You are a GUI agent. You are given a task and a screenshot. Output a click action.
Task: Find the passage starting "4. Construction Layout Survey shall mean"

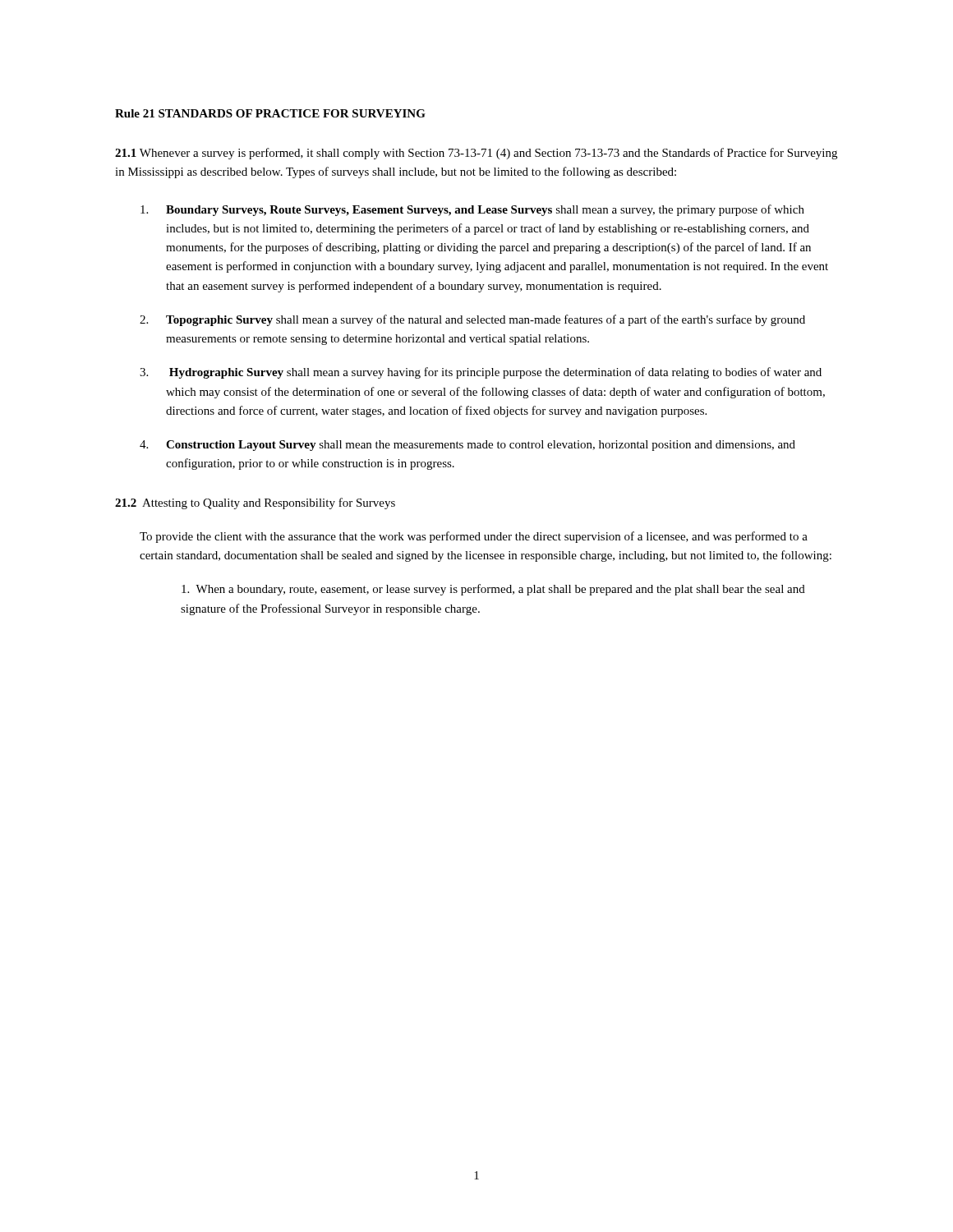tap(489, 454)
